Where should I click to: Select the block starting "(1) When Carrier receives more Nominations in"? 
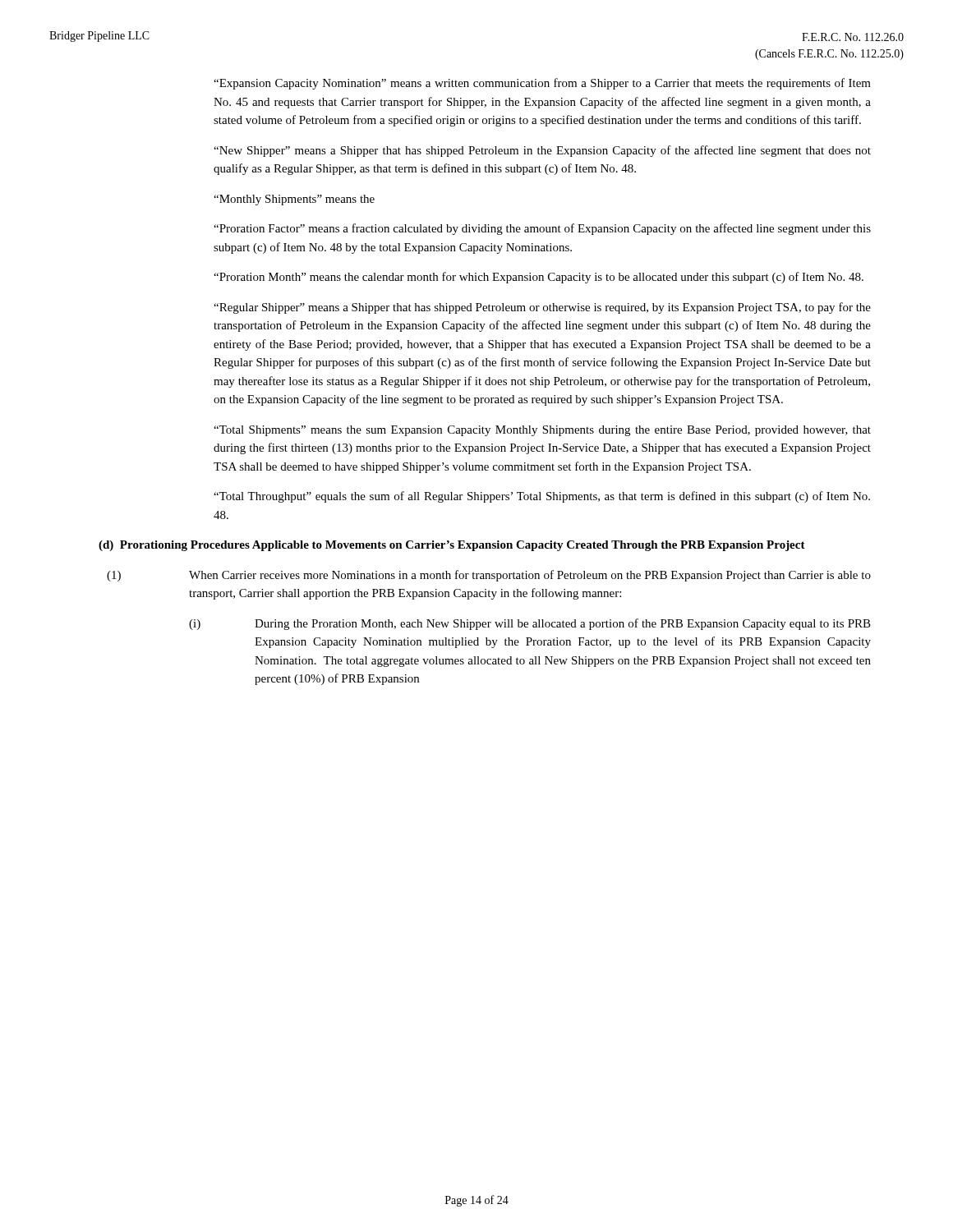[485, 584]
